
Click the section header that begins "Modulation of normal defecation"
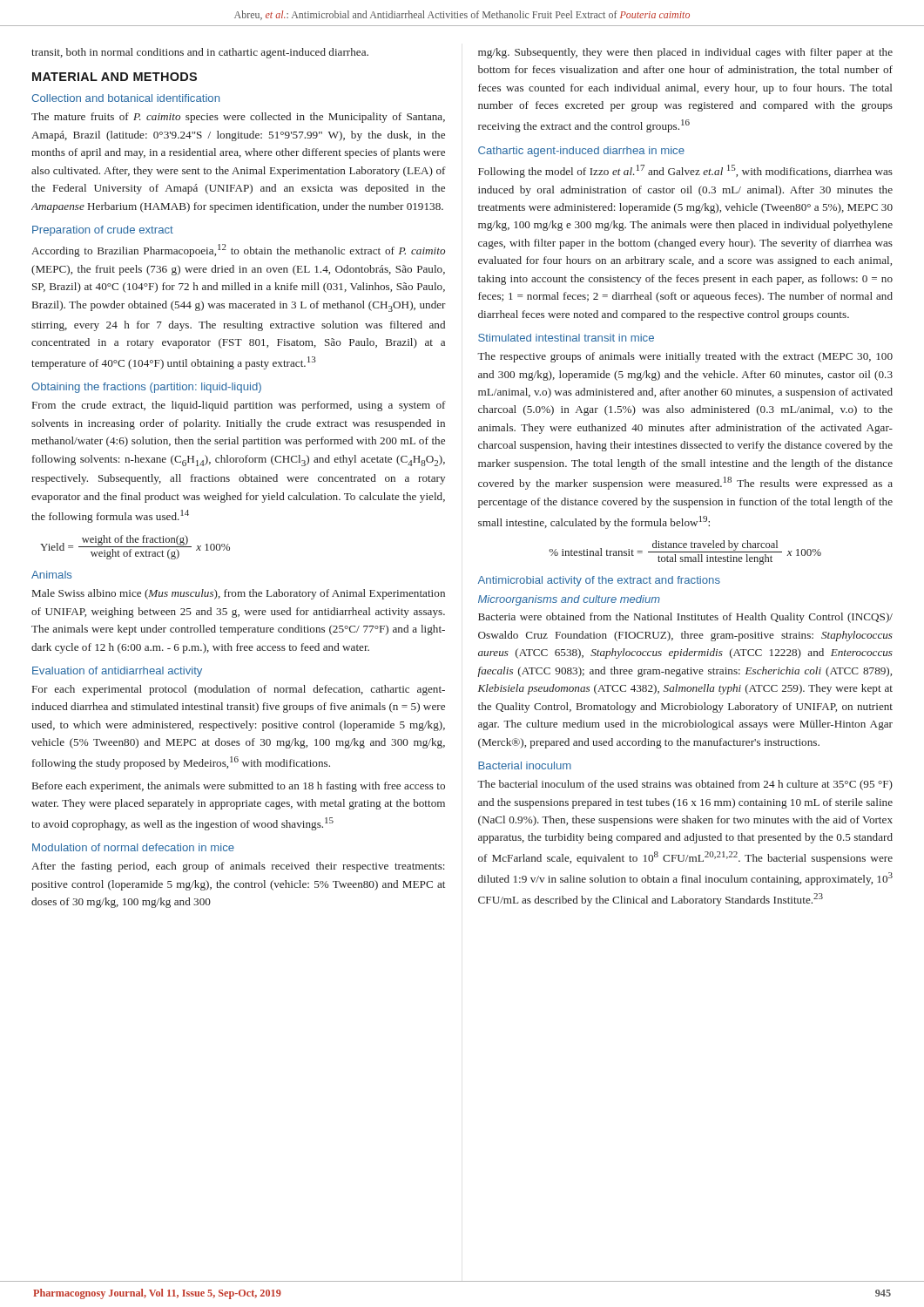[x=133, y=848]
